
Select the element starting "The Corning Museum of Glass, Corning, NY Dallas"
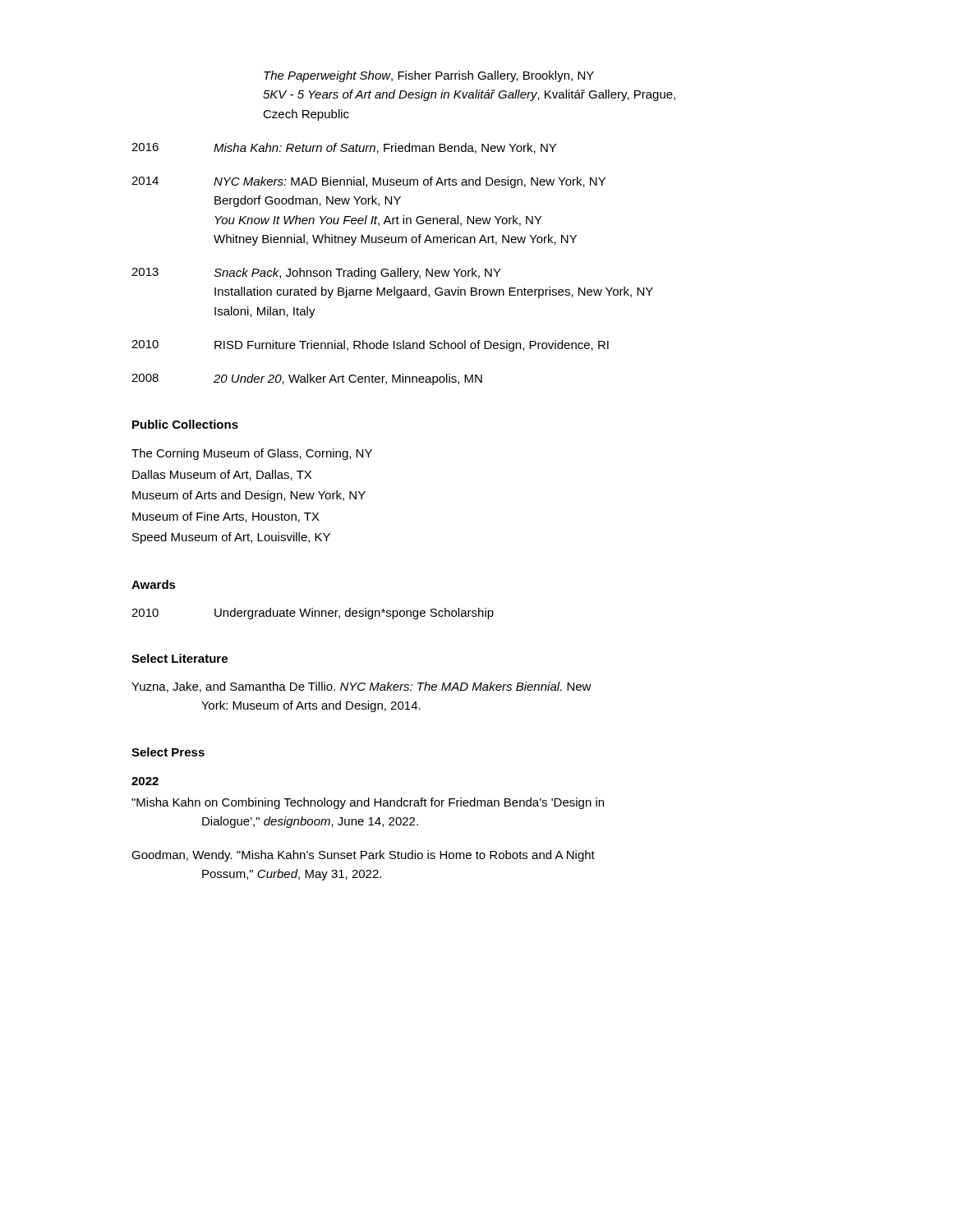pyautogui.click(x=252, y=495)
